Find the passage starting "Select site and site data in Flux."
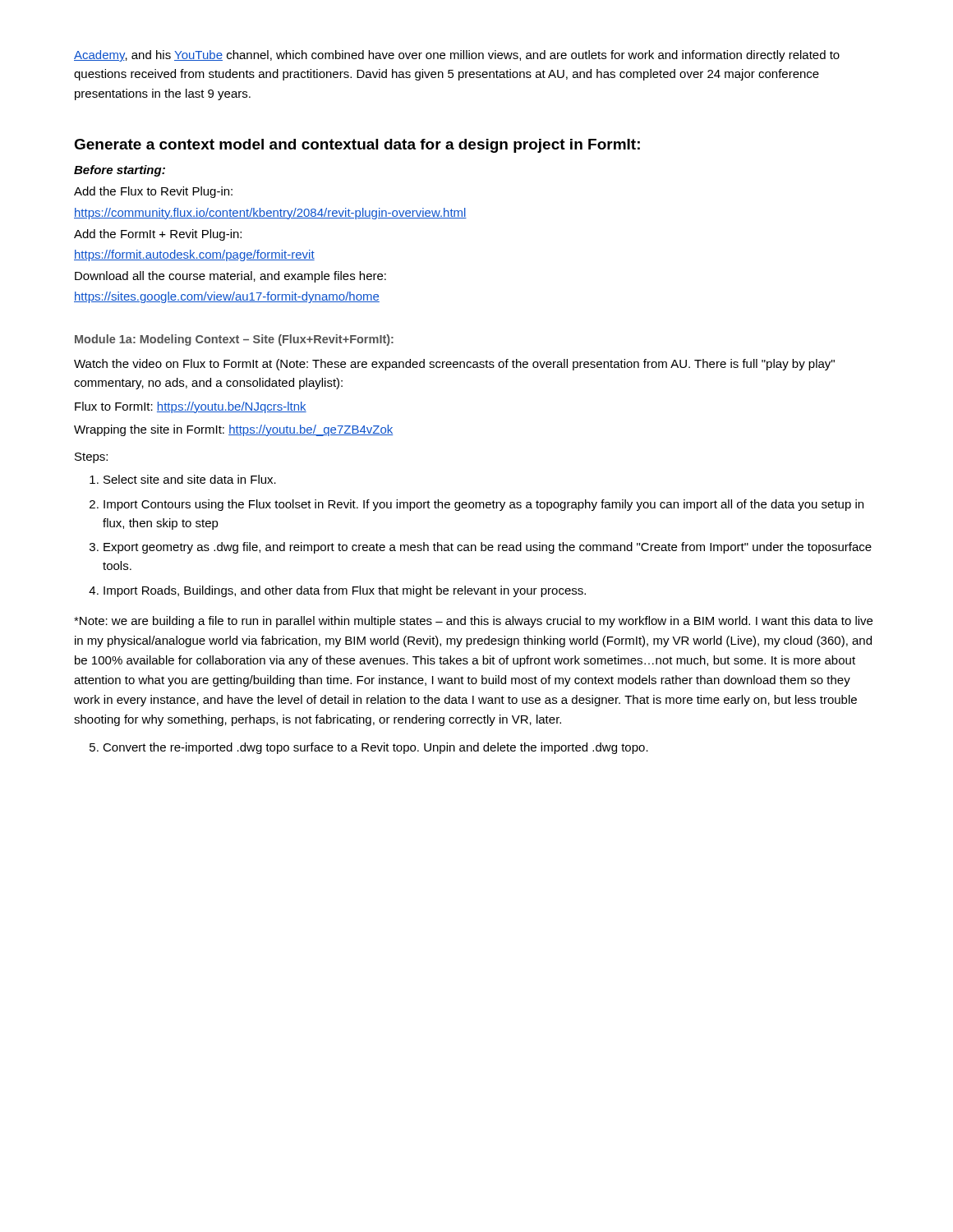This screenshot has height=1232, width=953. tap(190, 480)
